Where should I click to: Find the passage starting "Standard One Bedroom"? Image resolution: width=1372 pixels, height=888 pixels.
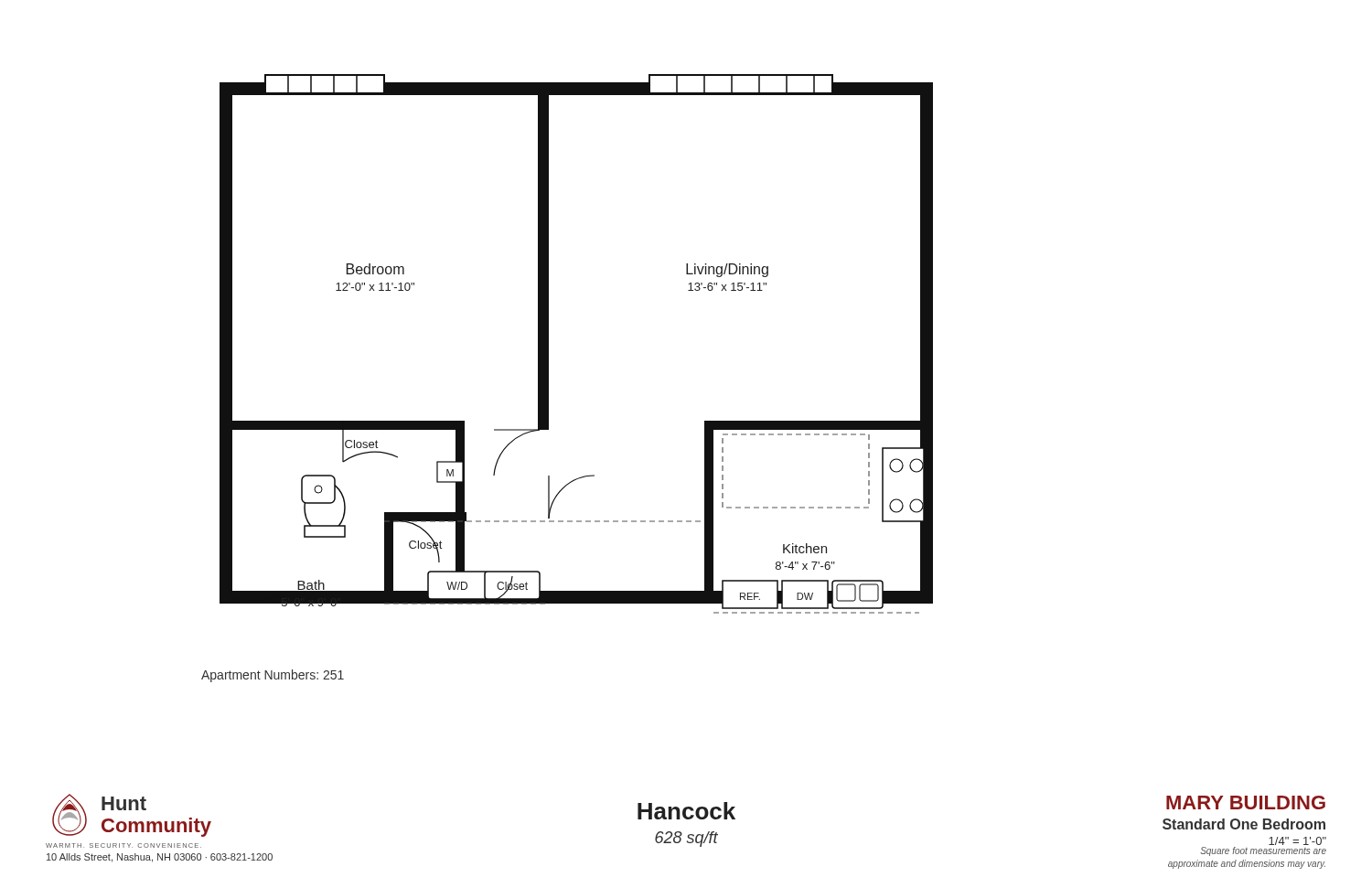pos(1244,824)
